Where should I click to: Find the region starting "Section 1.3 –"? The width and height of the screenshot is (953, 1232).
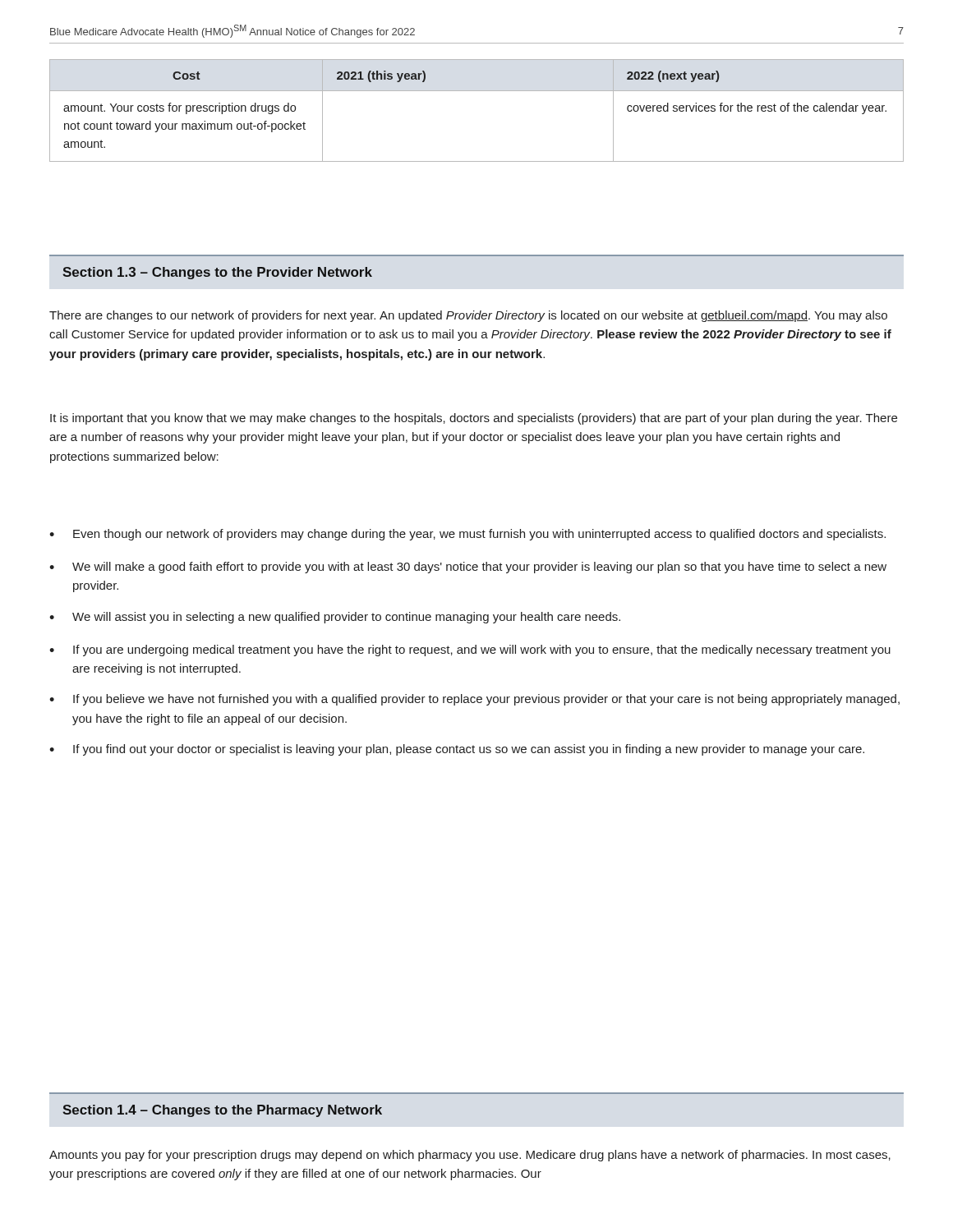coord(217,272)
